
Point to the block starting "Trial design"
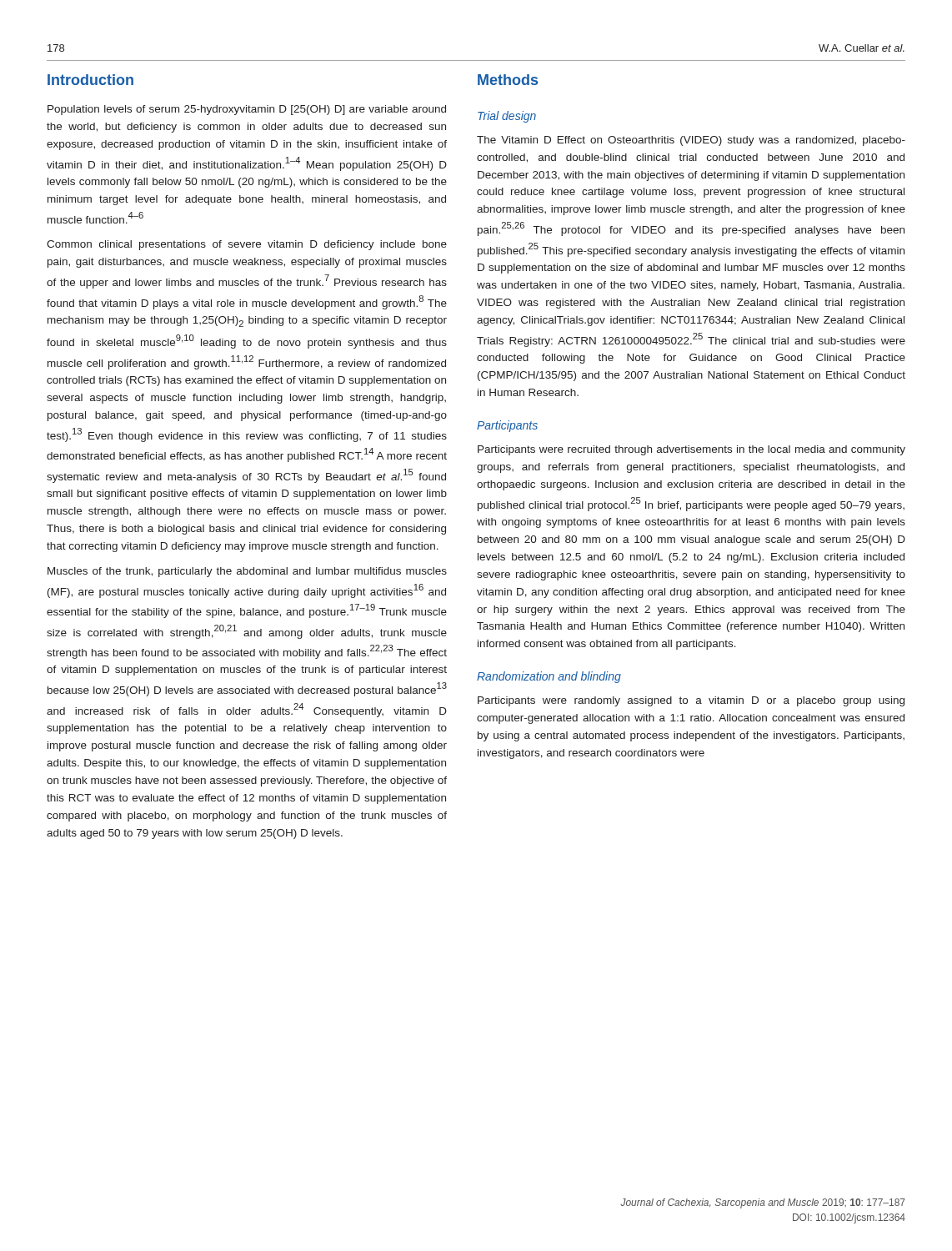point(507,117)
